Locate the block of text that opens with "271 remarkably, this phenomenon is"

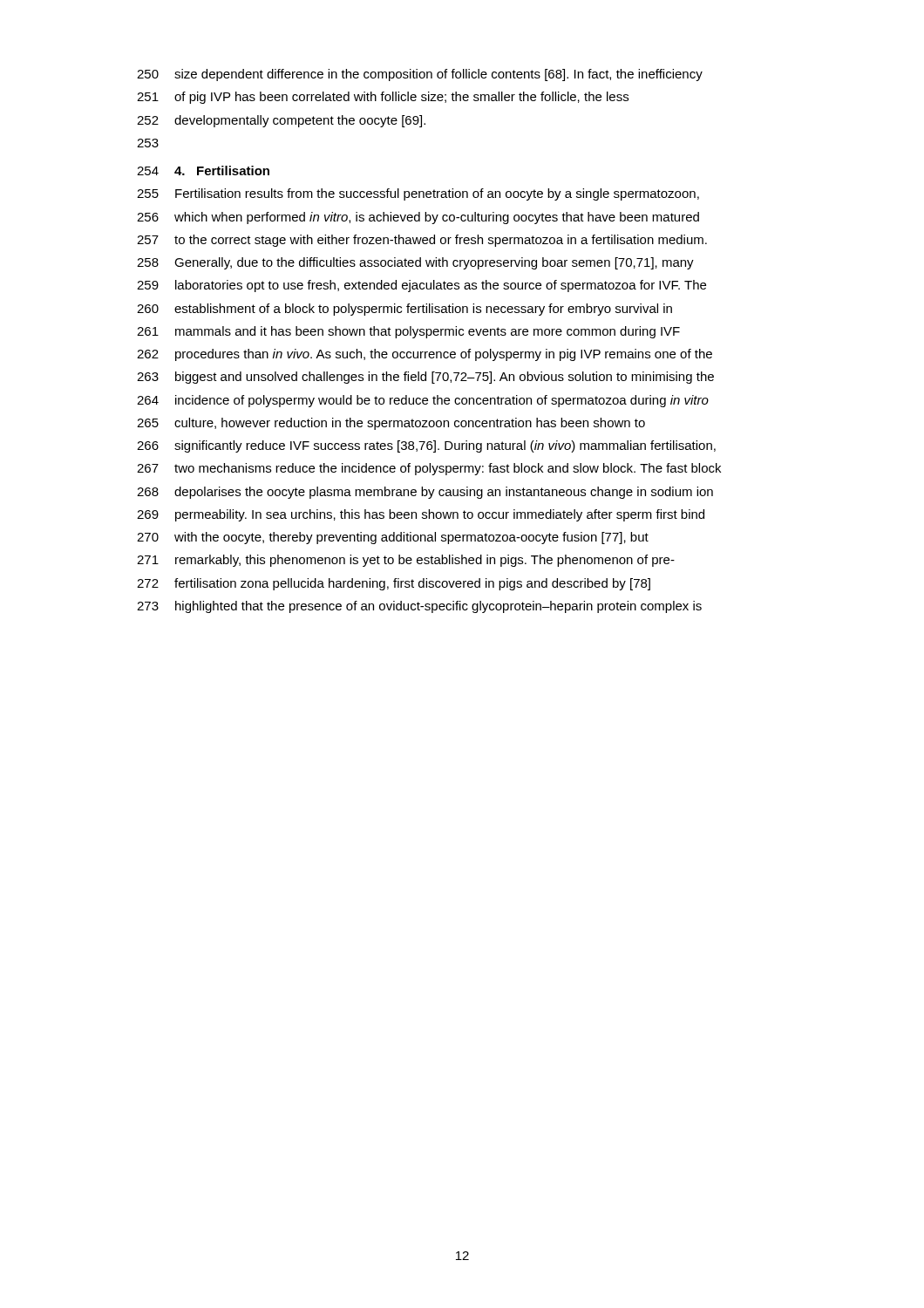pos(471,560)
